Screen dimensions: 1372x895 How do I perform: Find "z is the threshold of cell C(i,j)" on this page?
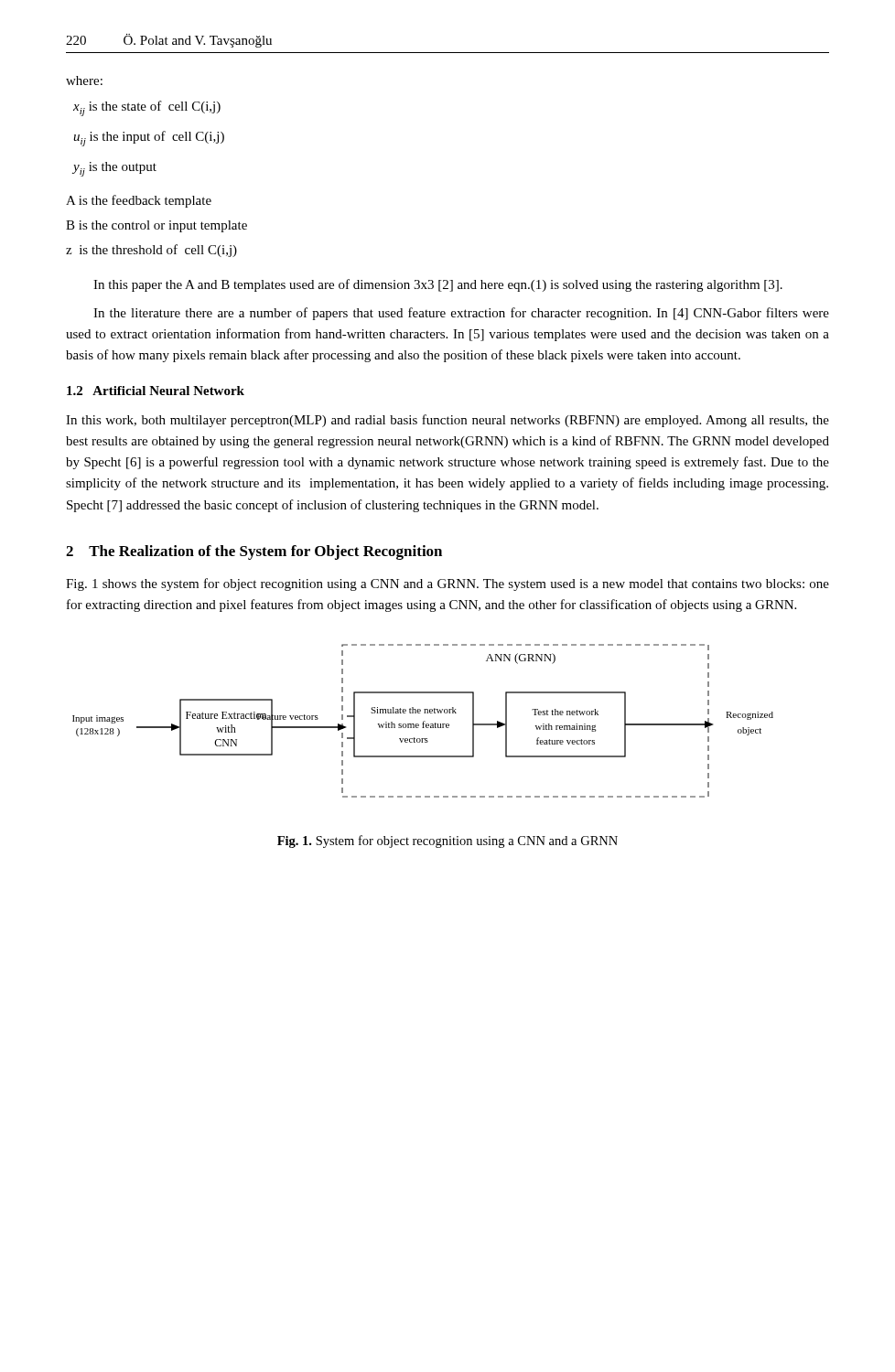pos(151,250)
